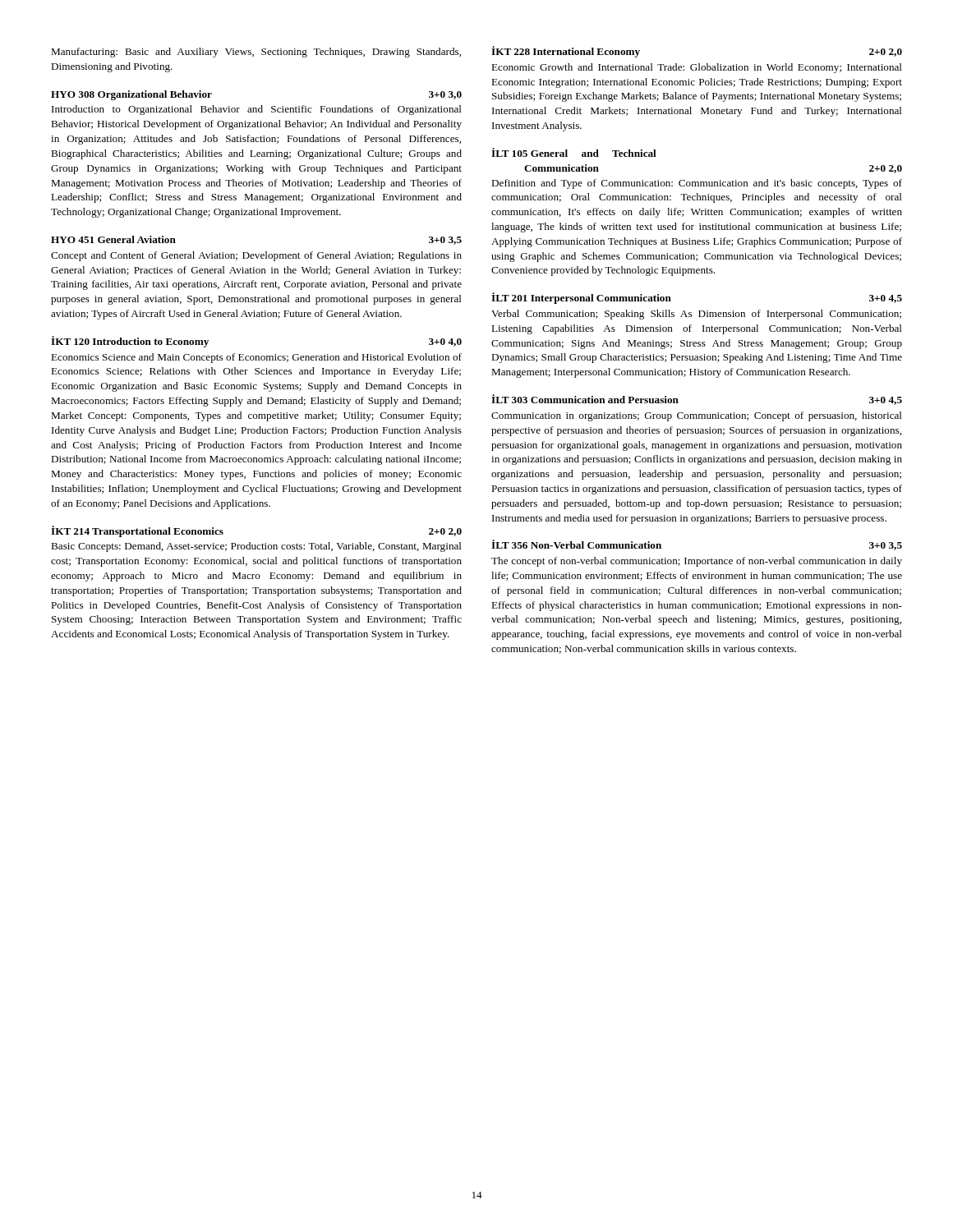Image resolution: width=953 pixels, height=1232 pixels.
Task: Locate the block of text that opens with "Economics Science and Main Concepts of Economics;"
Action: click(x=256, y=430)
